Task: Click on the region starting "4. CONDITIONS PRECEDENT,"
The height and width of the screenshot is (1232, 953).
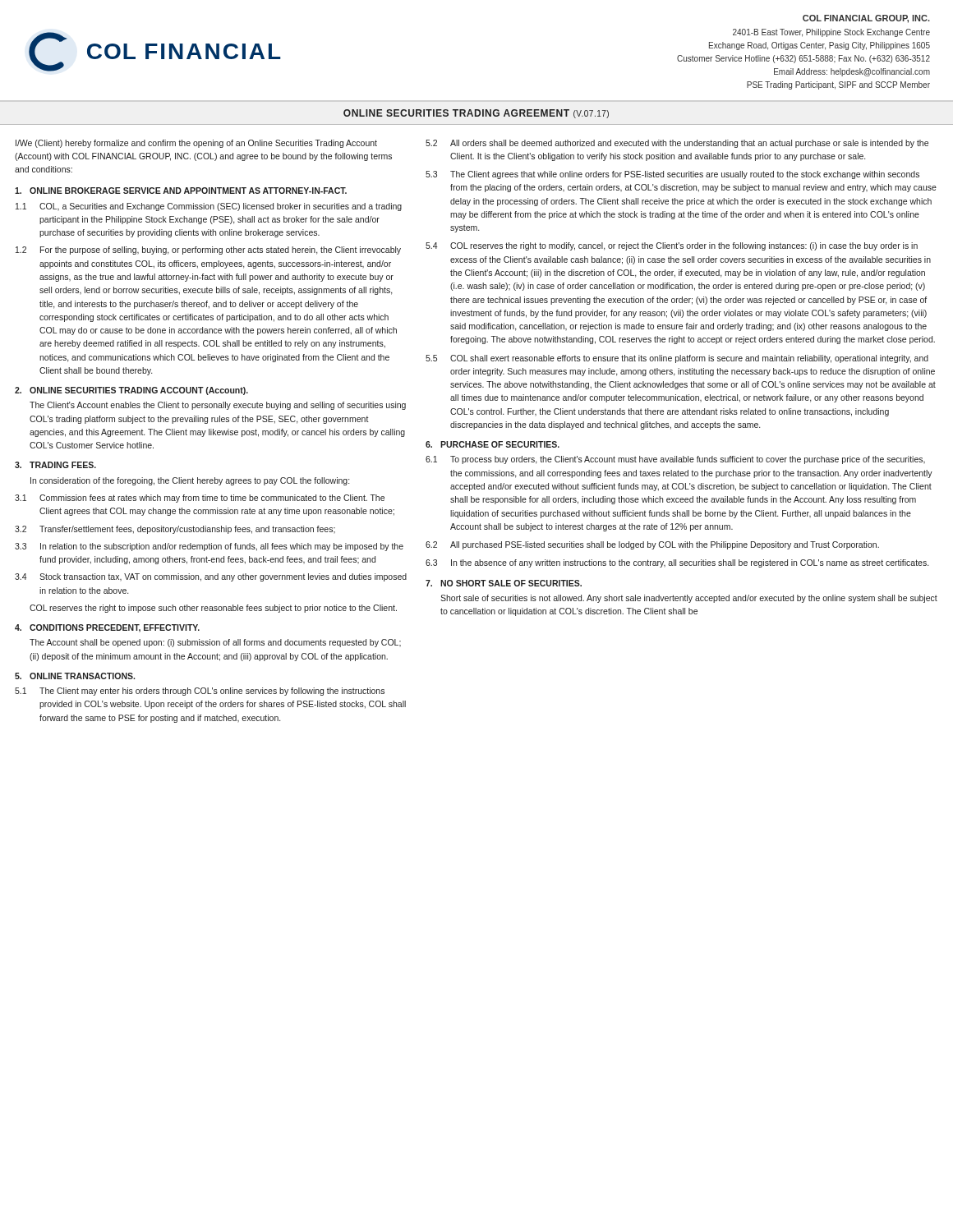Action: 211,628
